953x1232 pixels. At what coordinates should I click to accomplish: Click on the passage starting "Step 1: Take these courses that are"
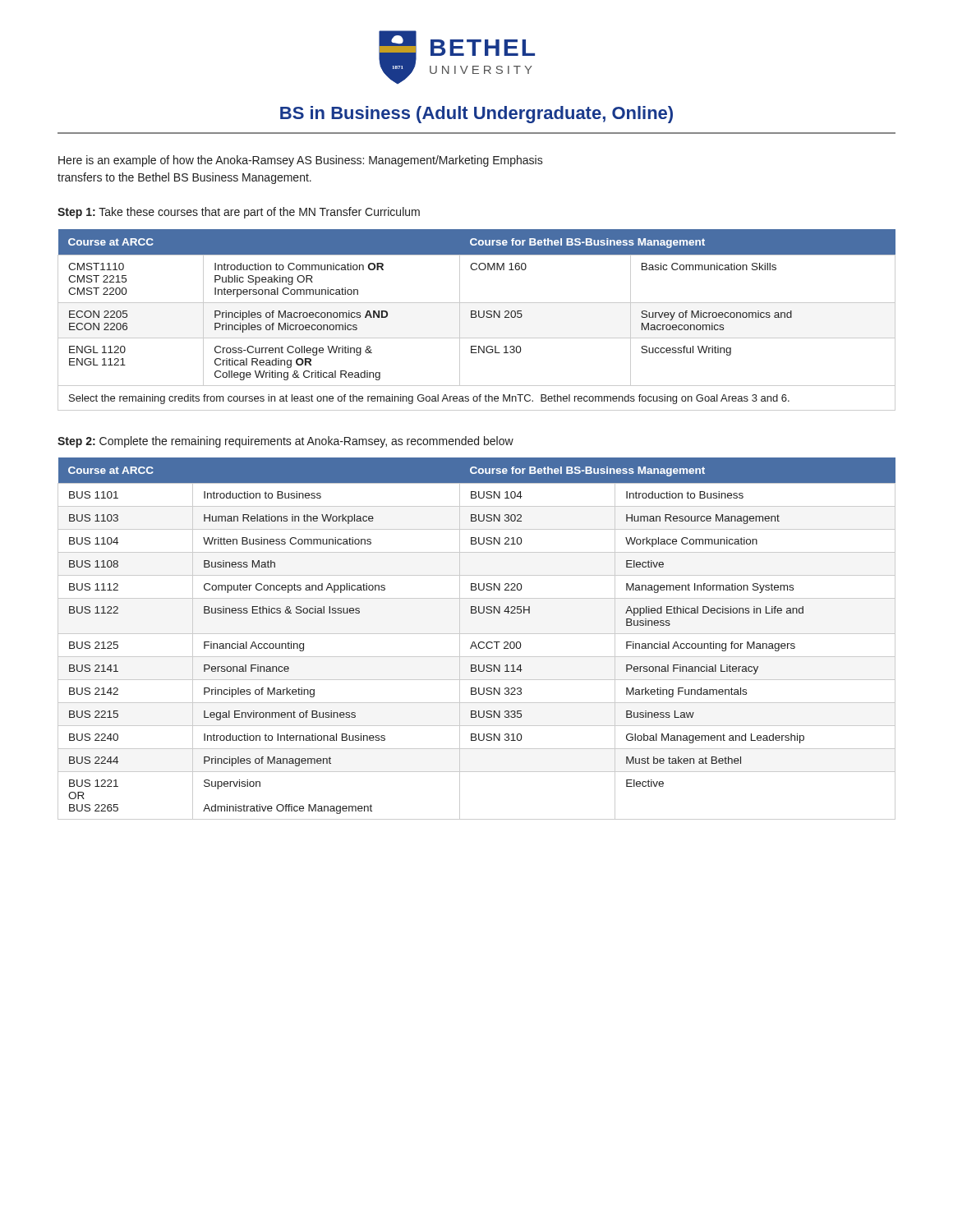(x=239, y=212)
